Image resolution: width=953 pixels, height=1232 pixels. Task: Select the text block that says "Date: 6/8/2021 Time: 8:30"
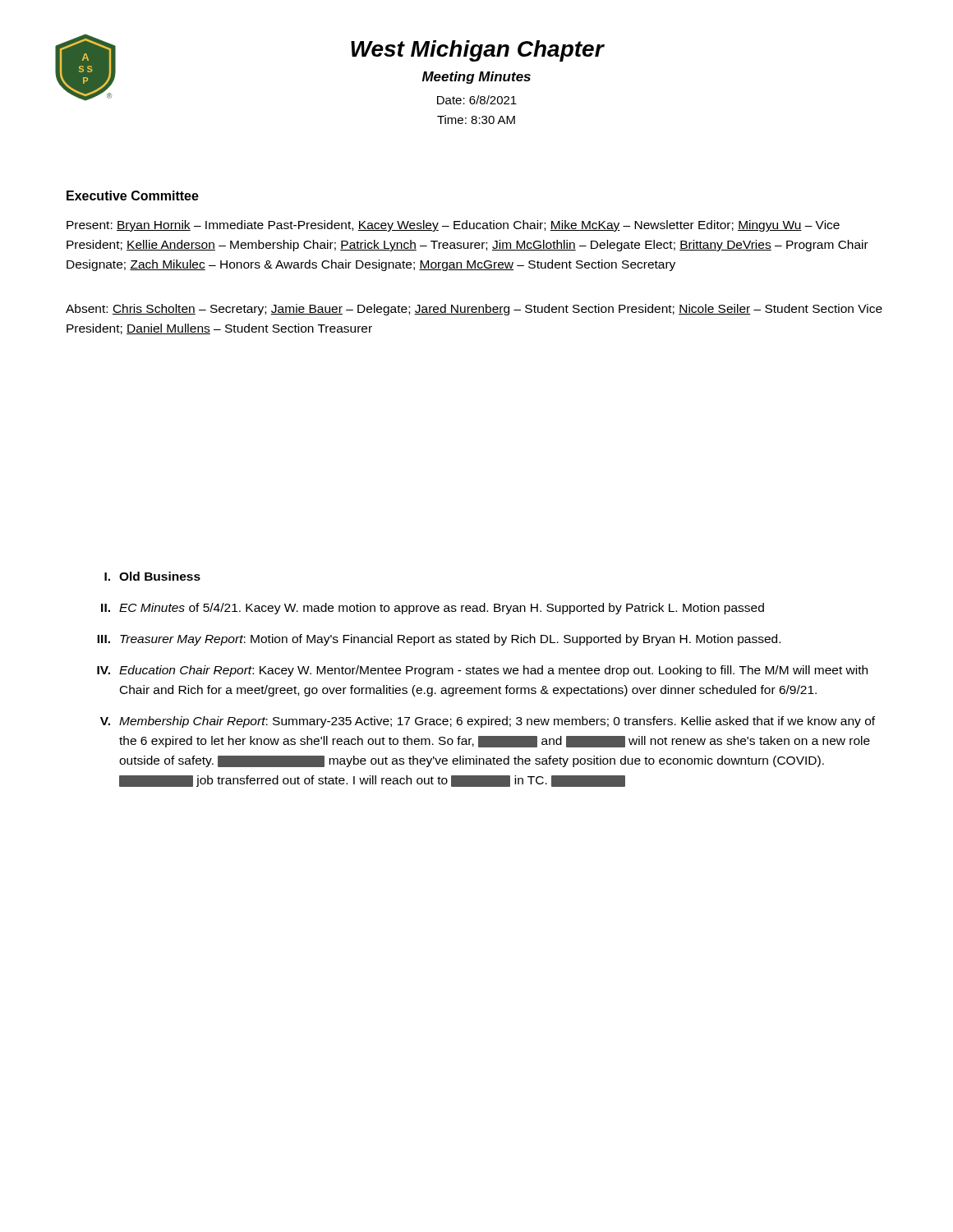pos(476,110)
